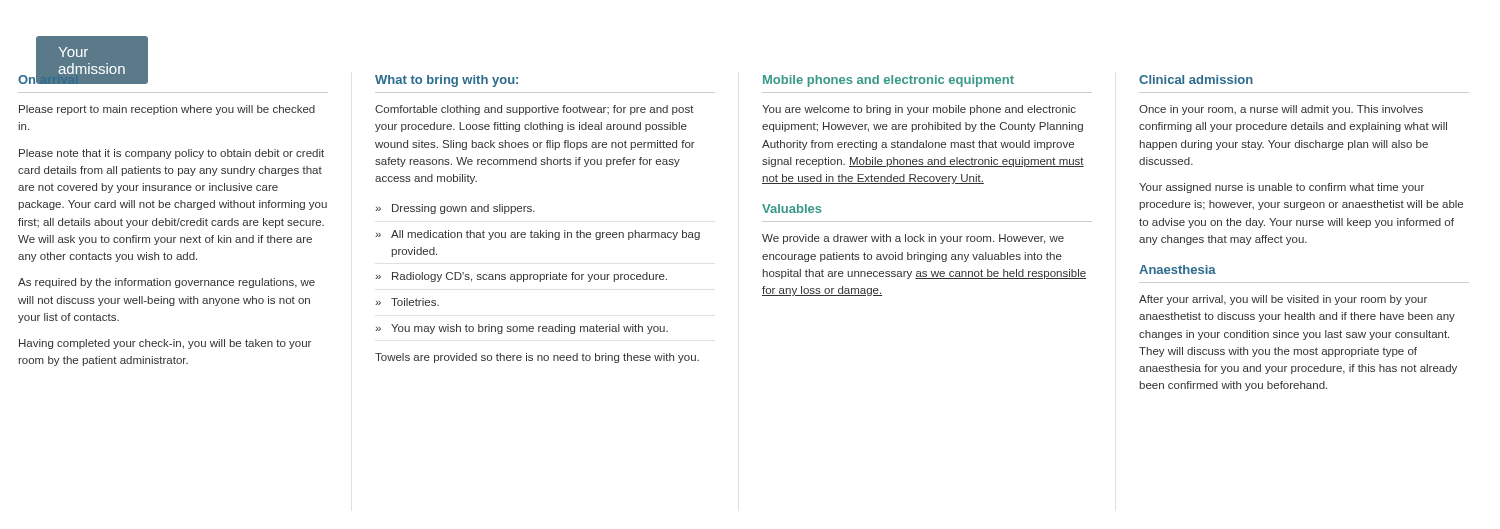The image size is (1500, 529).
Task: Click on the text block containing "Please note that"
Action: pos(173,205)
